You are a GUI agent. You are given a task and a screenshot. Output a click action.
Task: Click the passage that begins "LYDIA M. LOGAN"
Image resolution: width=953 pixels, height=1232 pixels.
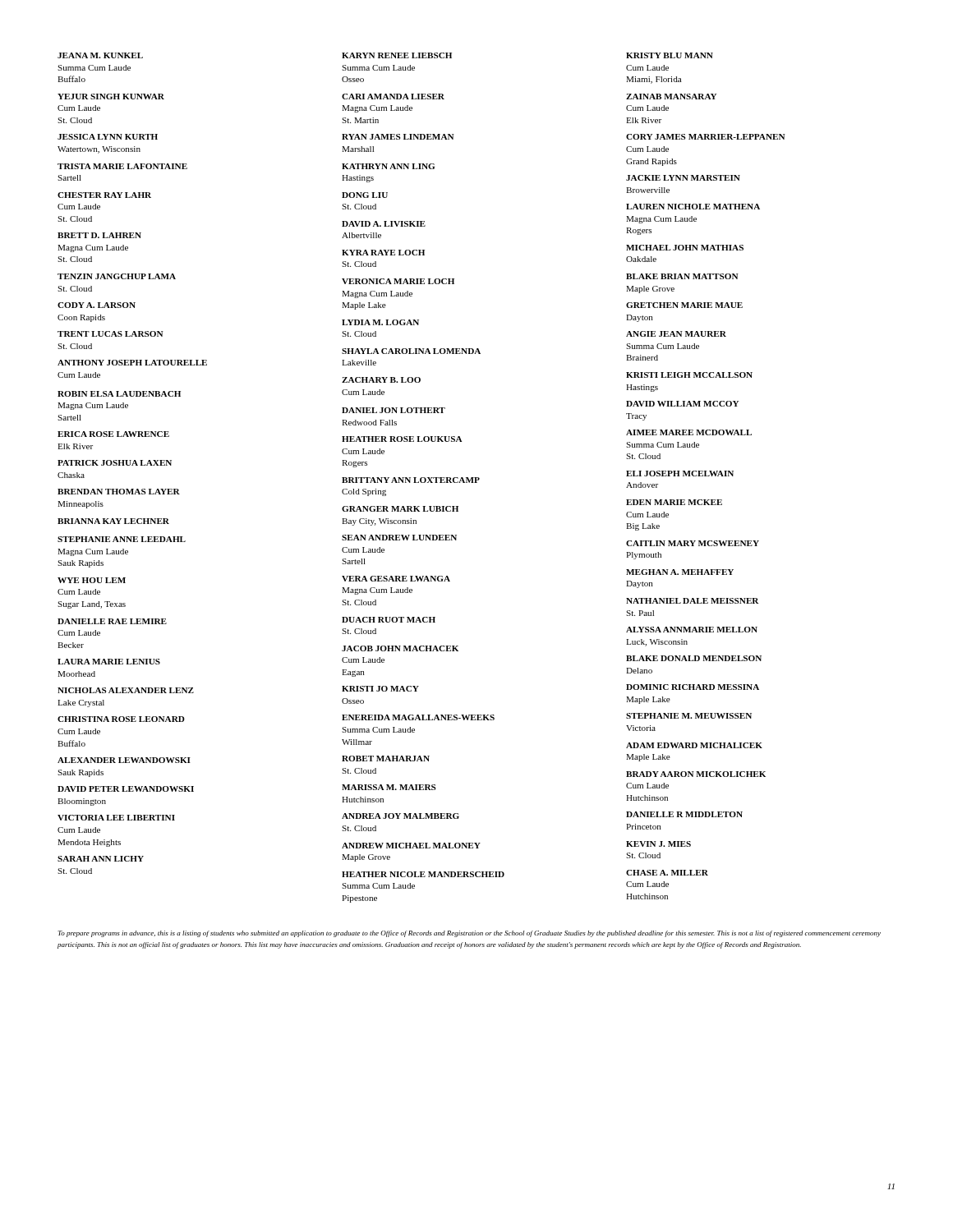click(x=380, y=322)
